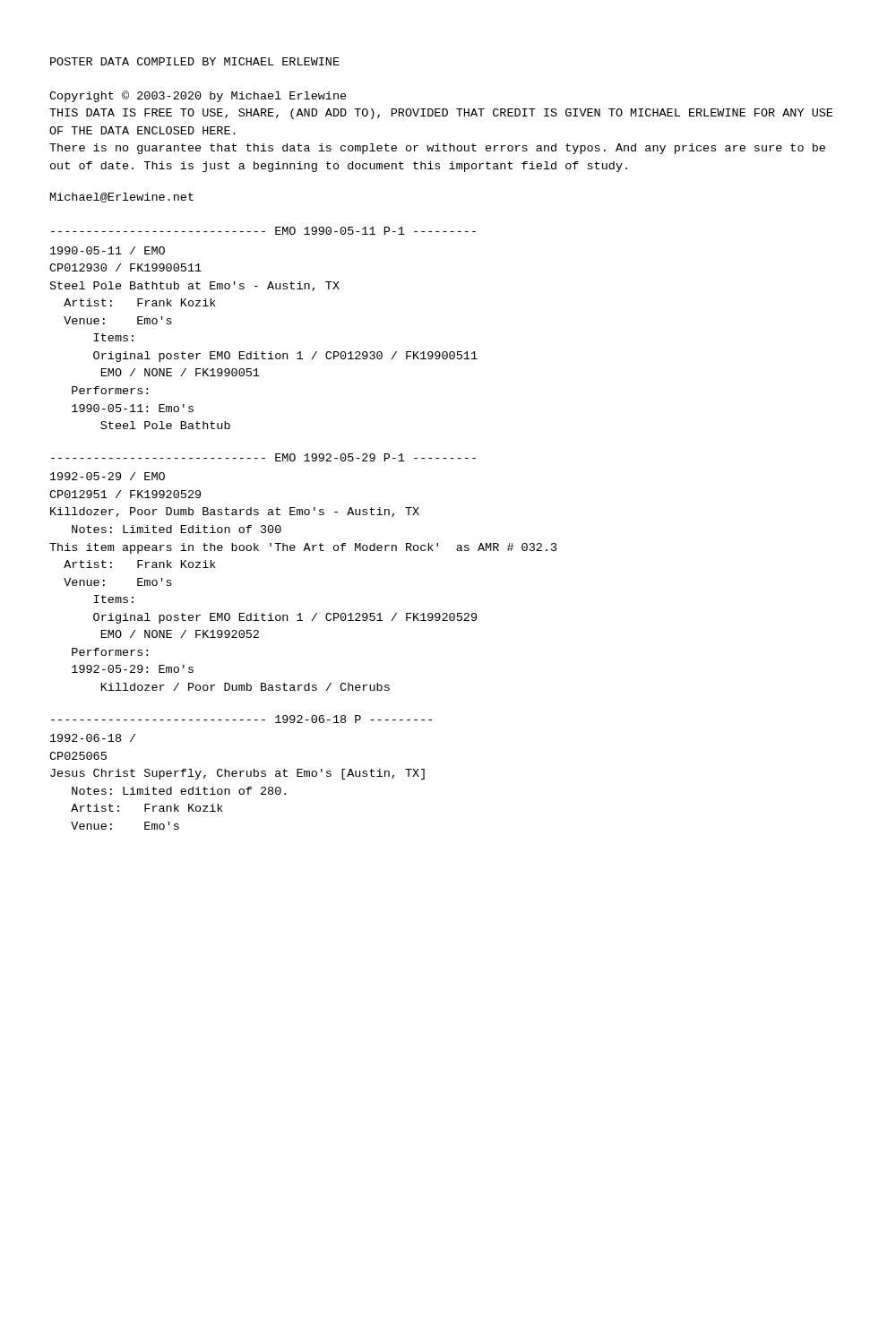
Task: Click on the text block with the text "1992-06-18 / CP025065 Jesus Christ Superfly, Cherubs at"
Action: (x=238, y=783)
